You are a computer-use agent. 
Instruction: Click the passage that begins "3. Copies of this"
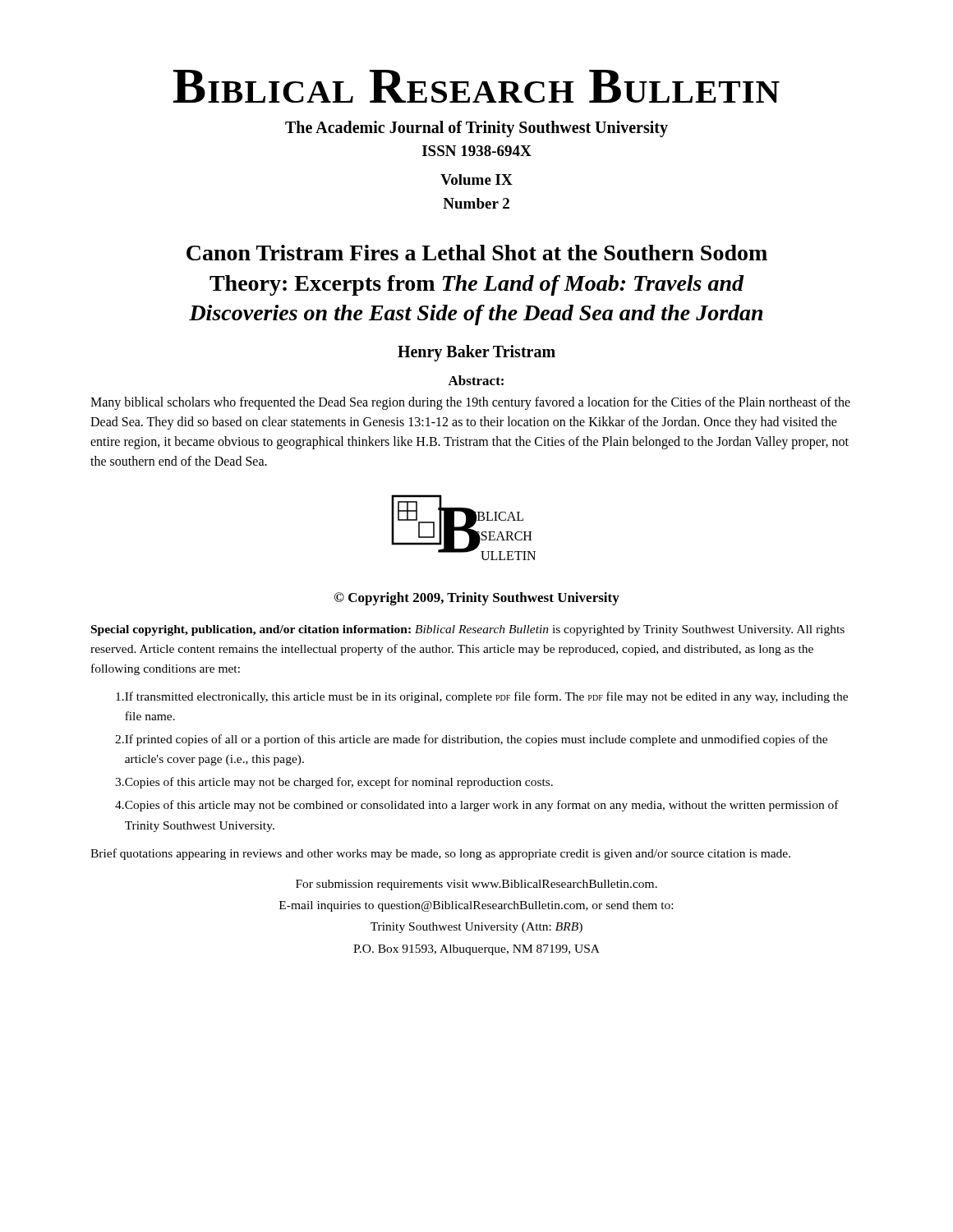476,782
